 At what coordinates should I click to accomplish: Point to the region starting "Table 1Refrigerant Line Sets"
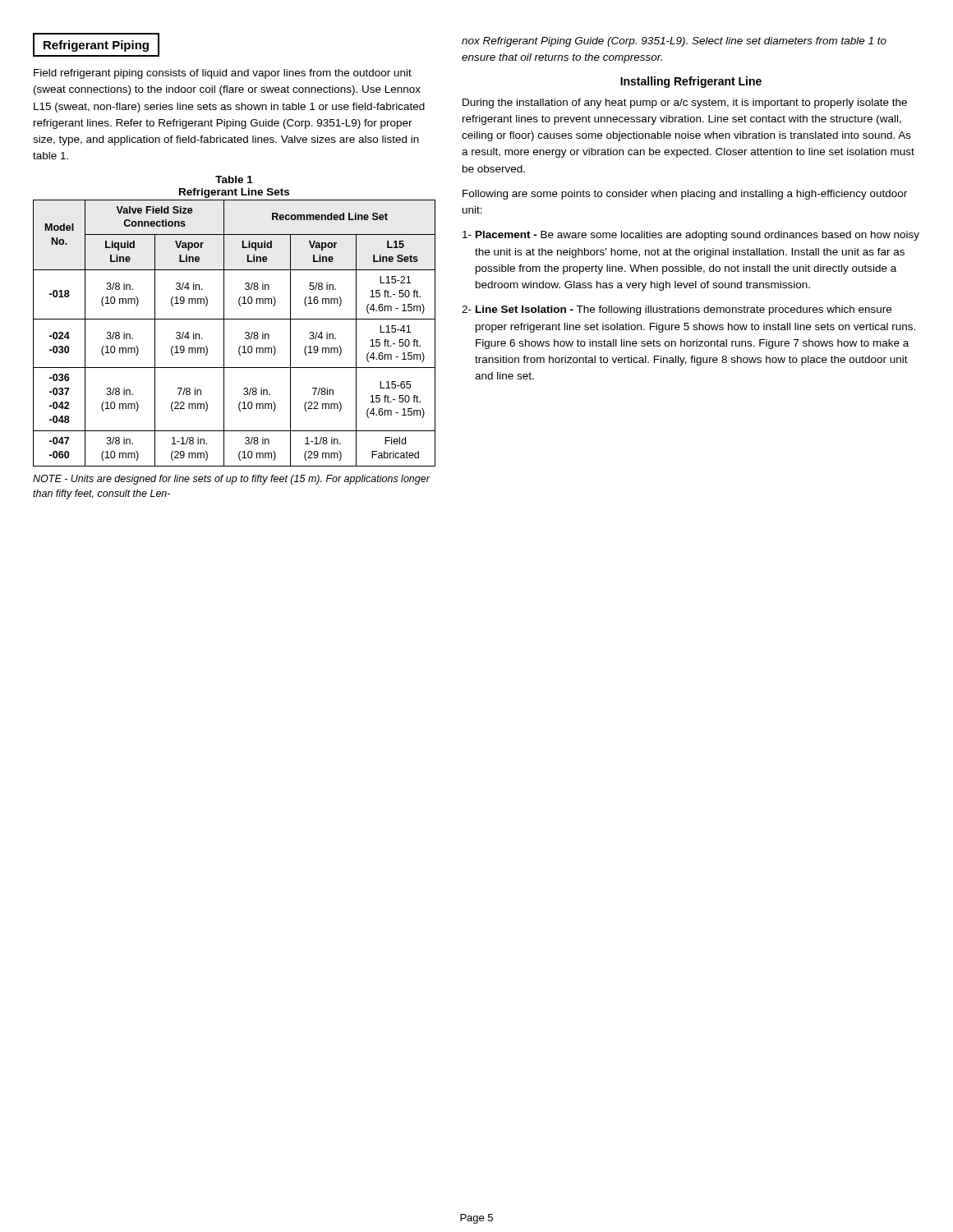coord(234,185)
